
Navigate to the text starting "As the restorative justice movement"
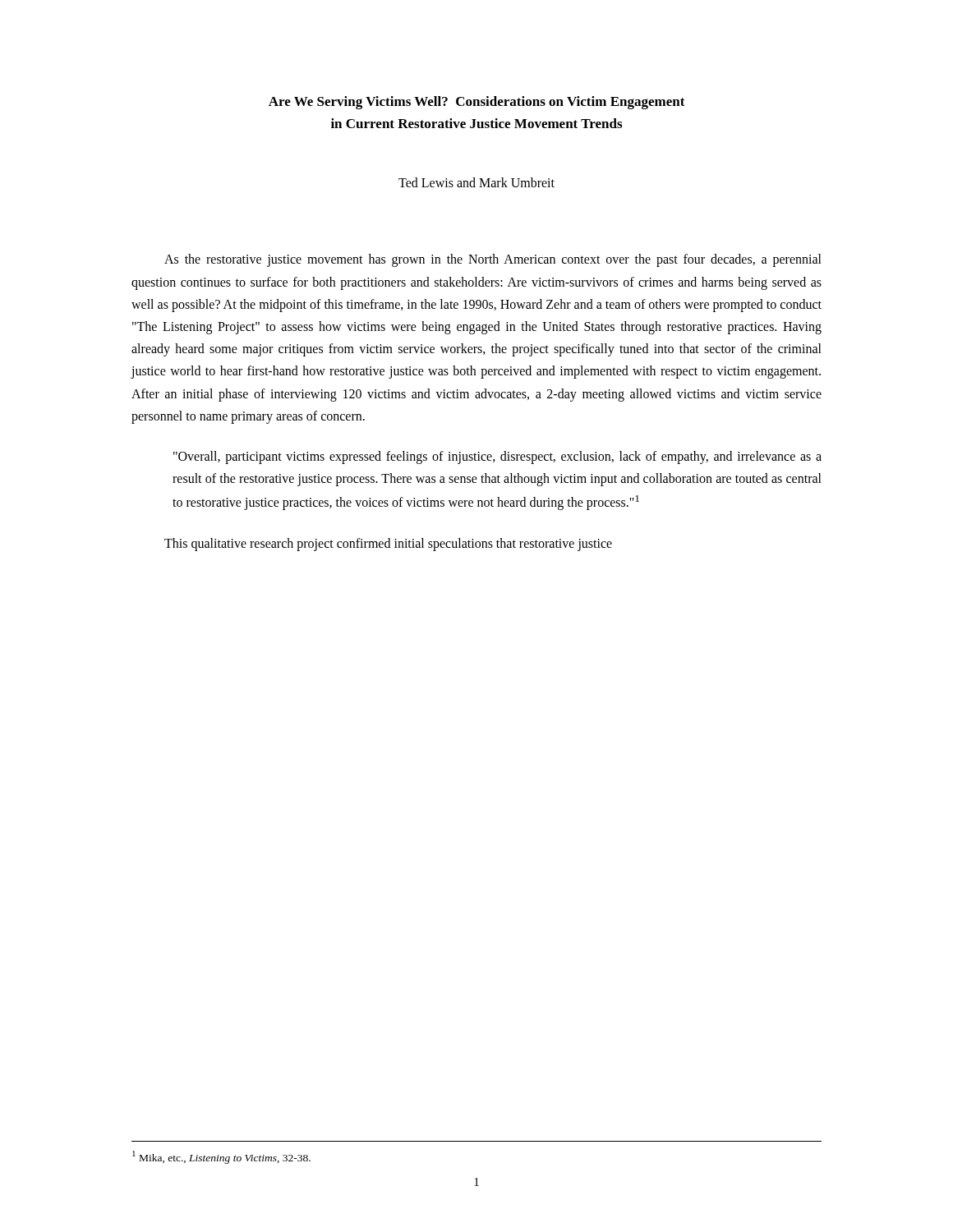[x=476, y=338]
